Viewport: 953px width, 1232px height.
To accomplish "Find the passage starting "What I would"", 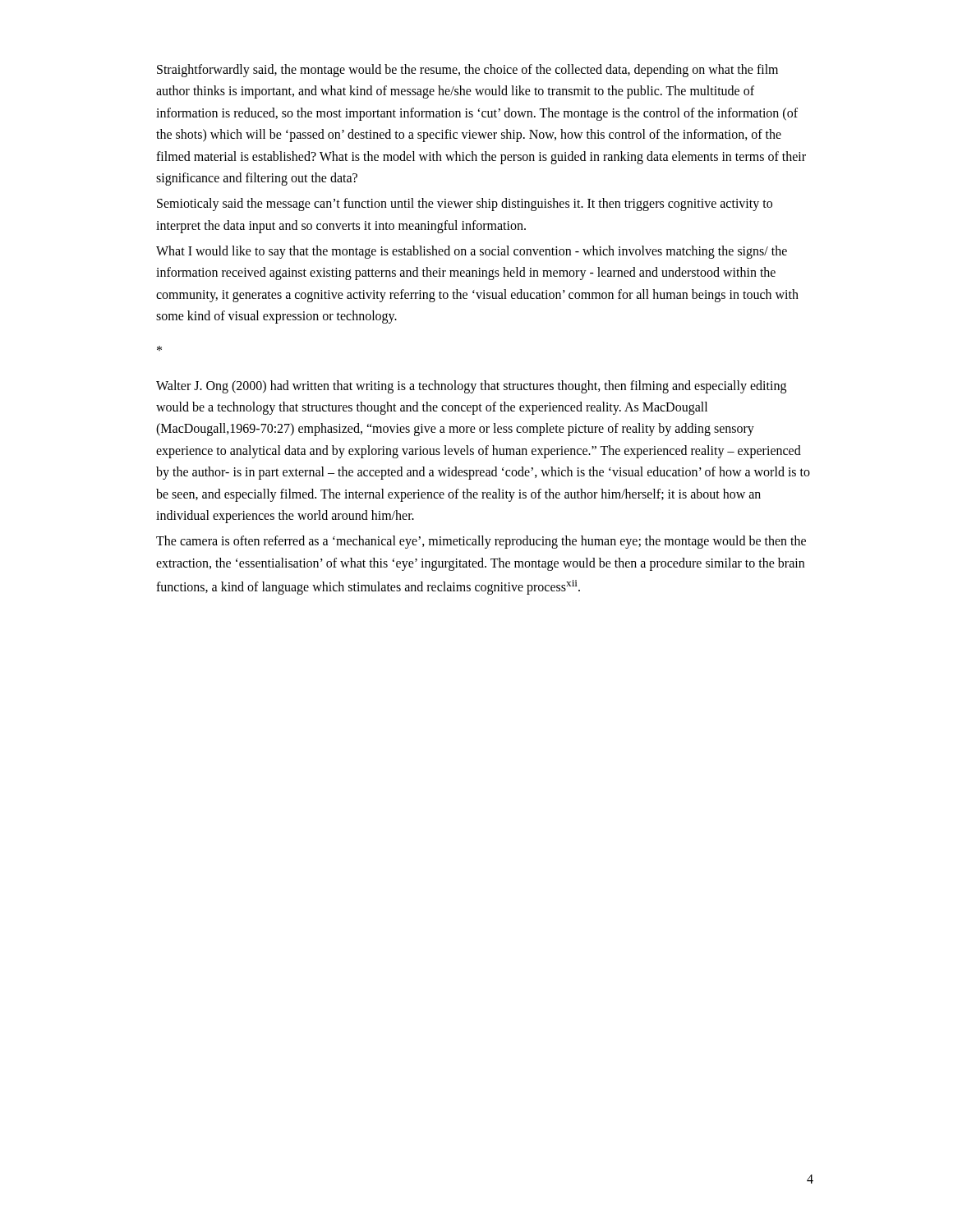I will (x=485, y=284).
